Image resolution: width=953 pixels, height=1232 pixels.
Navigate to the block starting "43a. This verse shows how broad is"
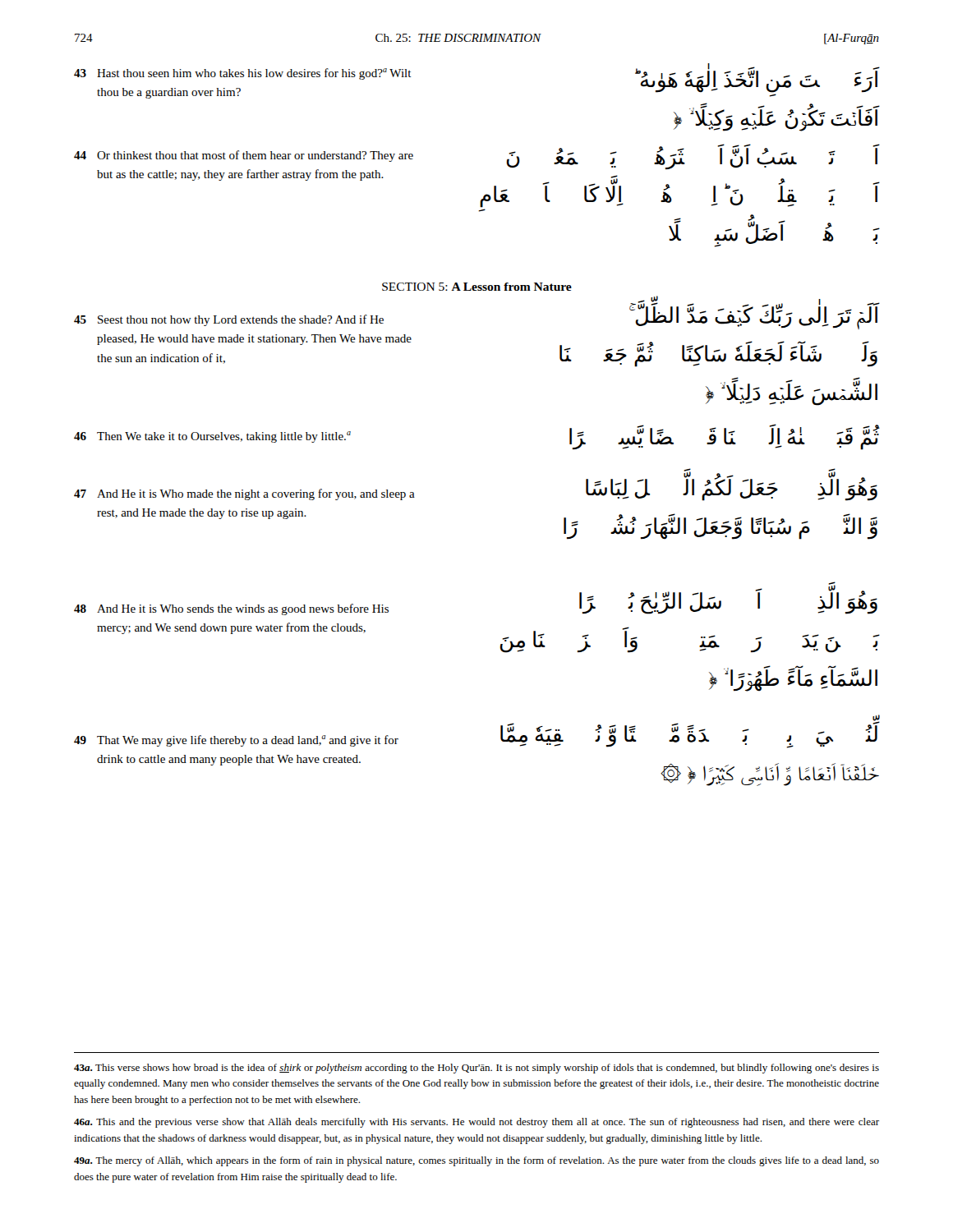point(476,1083)
